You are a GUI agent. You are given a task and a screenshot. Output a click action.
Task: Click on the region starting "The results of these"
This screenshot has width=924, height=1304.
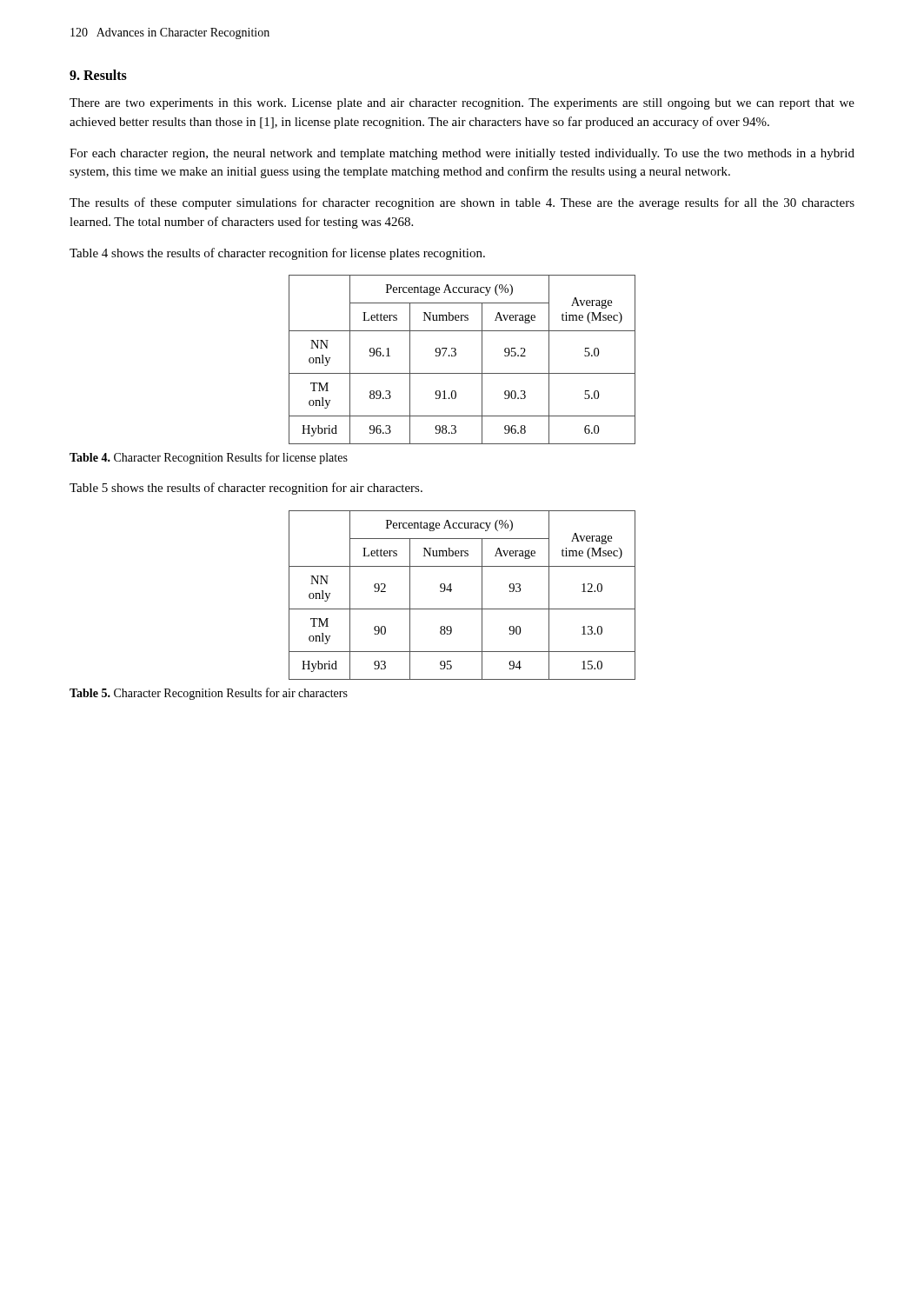click(462, 212)
